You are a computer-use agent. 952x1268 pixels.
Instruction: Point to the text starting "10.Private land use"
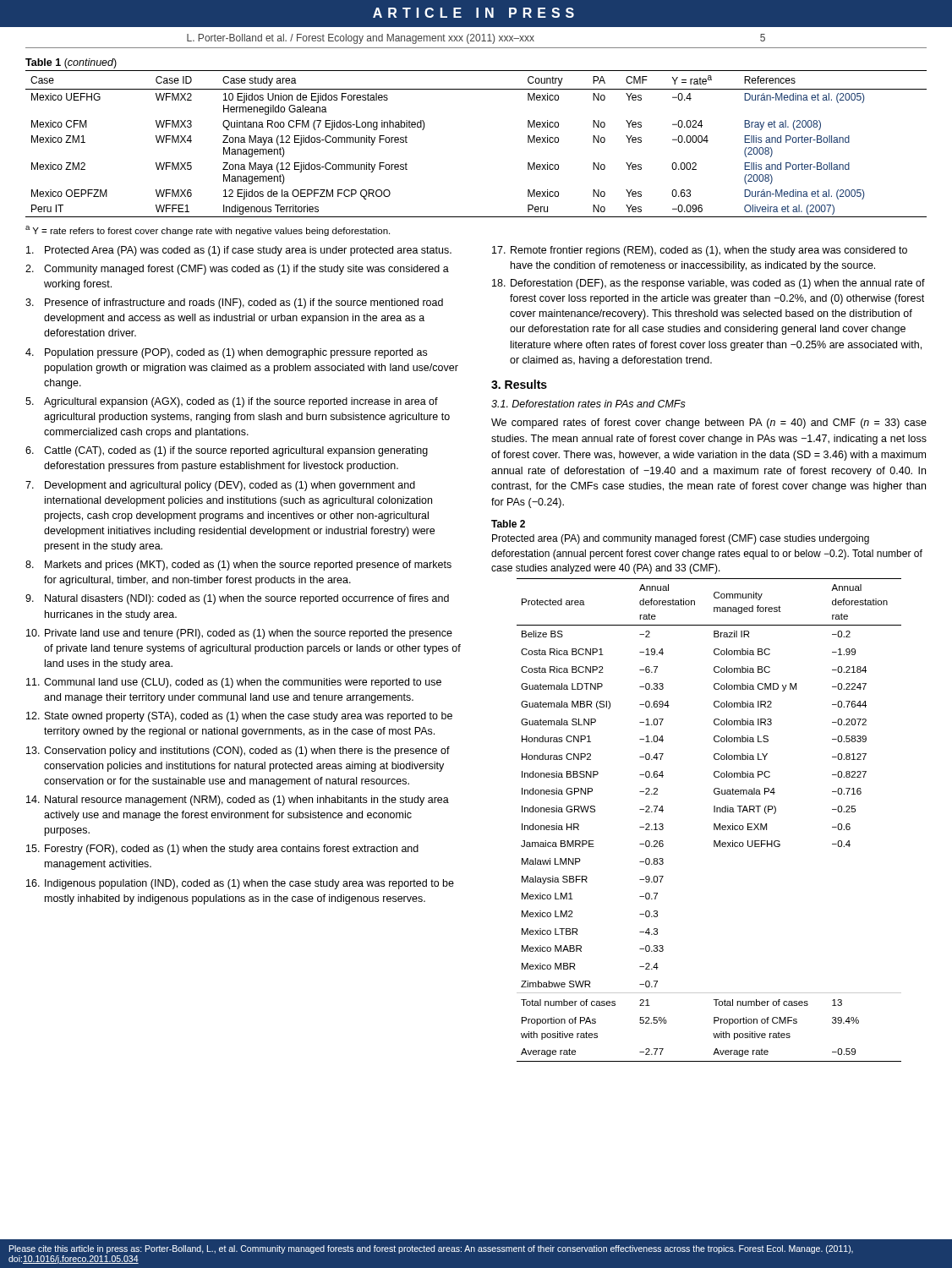click(x=243, y=648)
